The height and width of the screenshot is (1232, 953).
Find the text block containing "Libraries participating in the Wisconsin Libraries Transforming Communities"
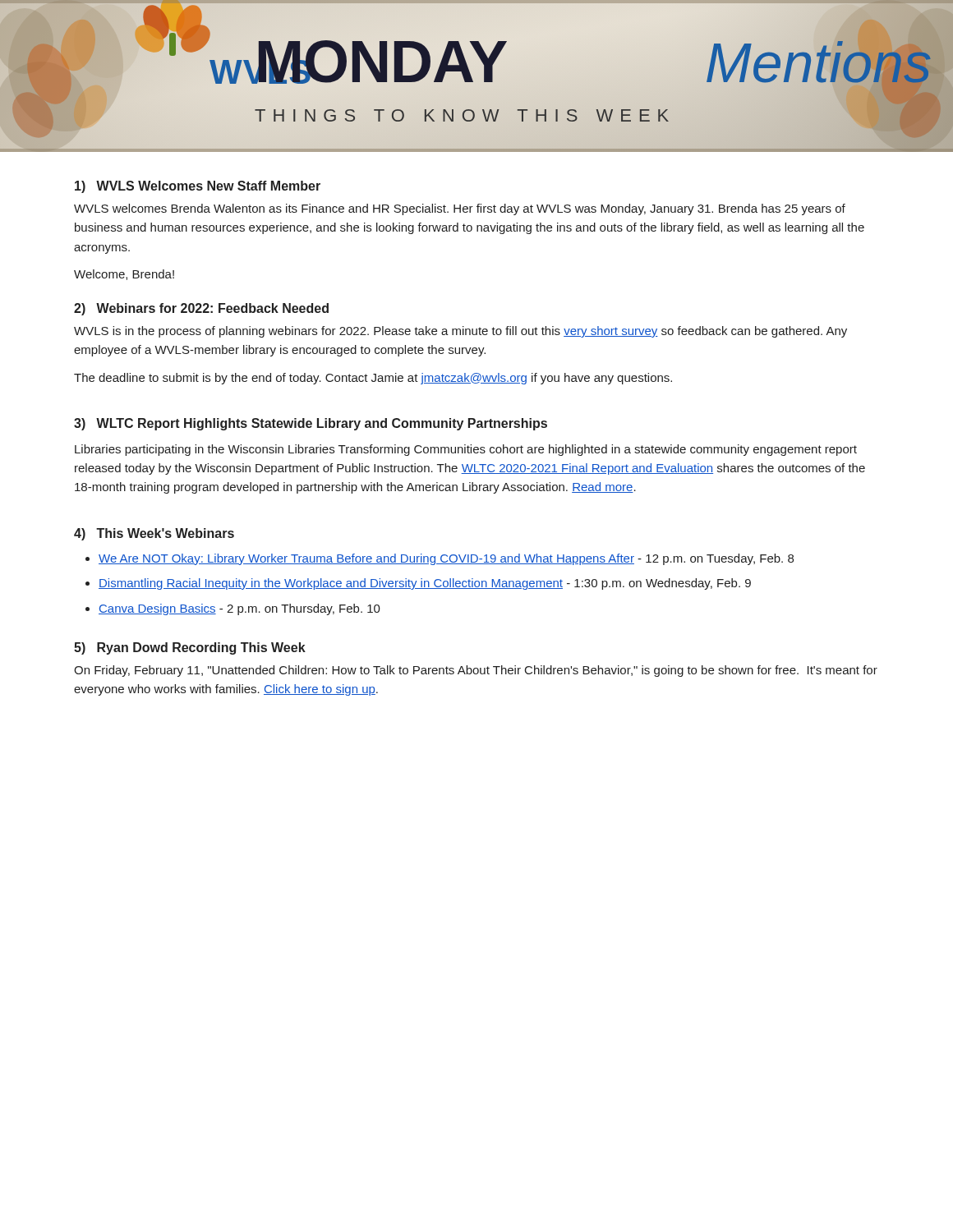pyautogui.click(x=470, y=468)
